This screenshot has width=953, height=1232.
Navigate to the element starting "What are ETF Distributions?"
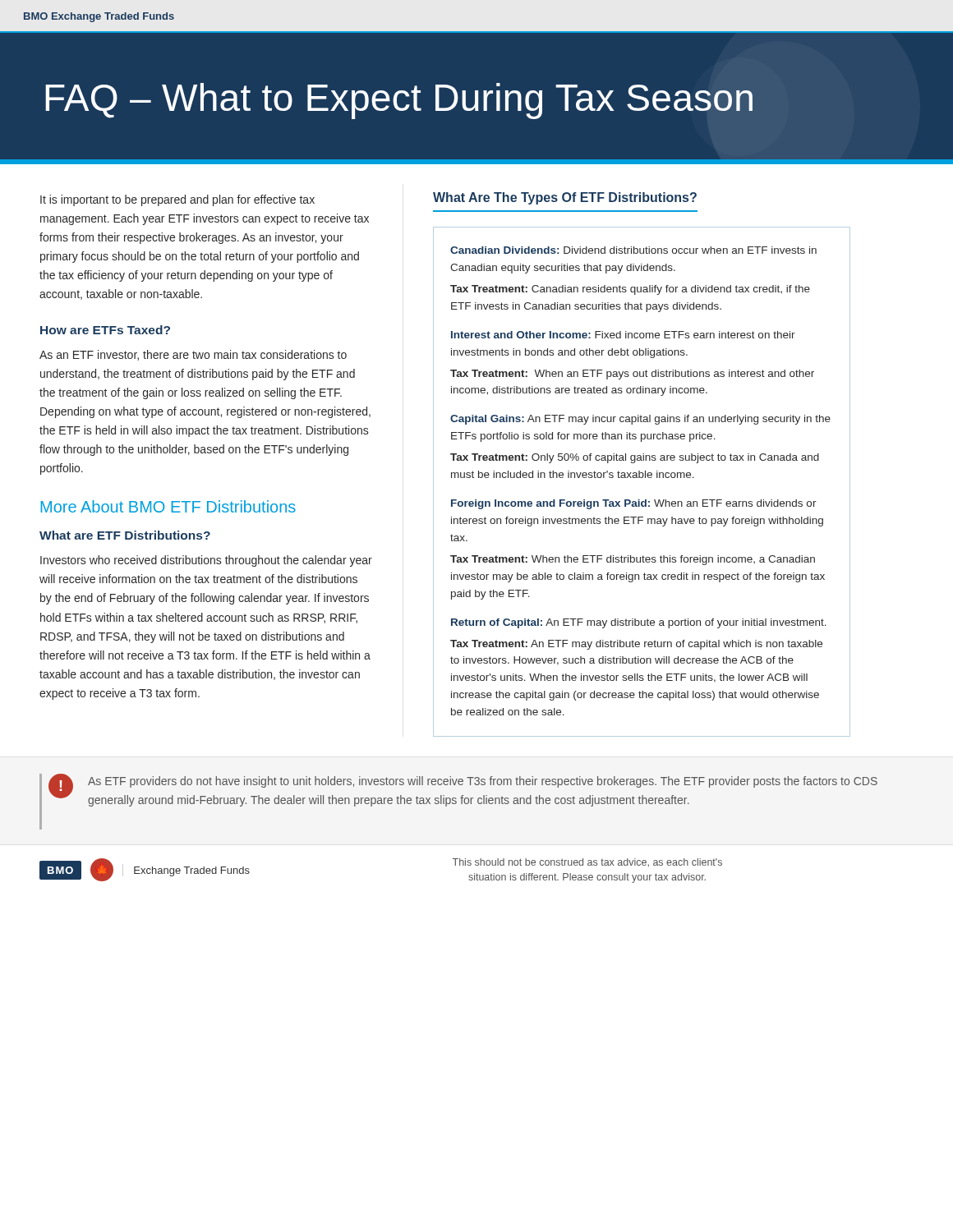tap(125, 535)
